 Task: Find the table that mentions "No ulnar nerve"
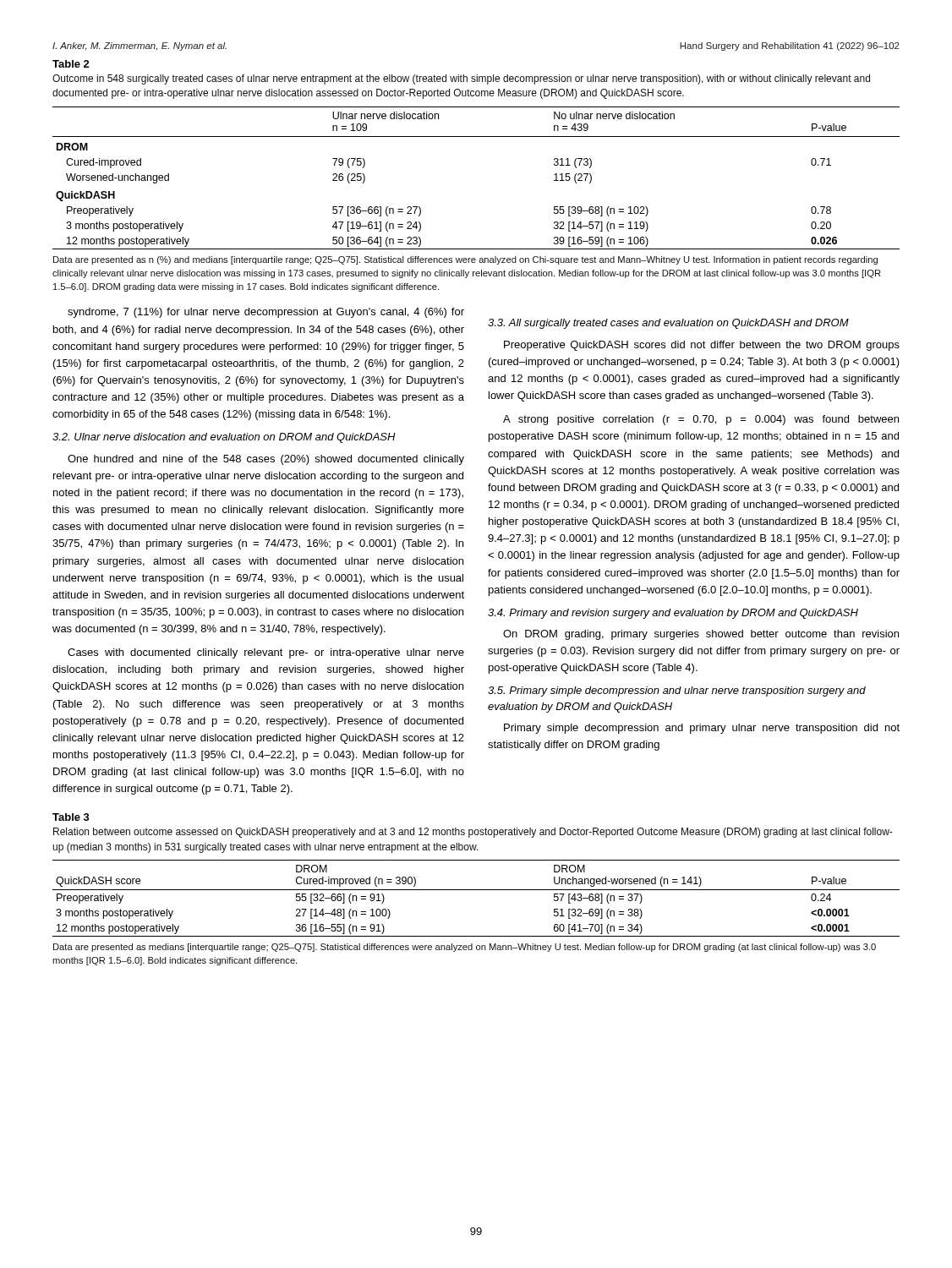(x=476, y=178)
